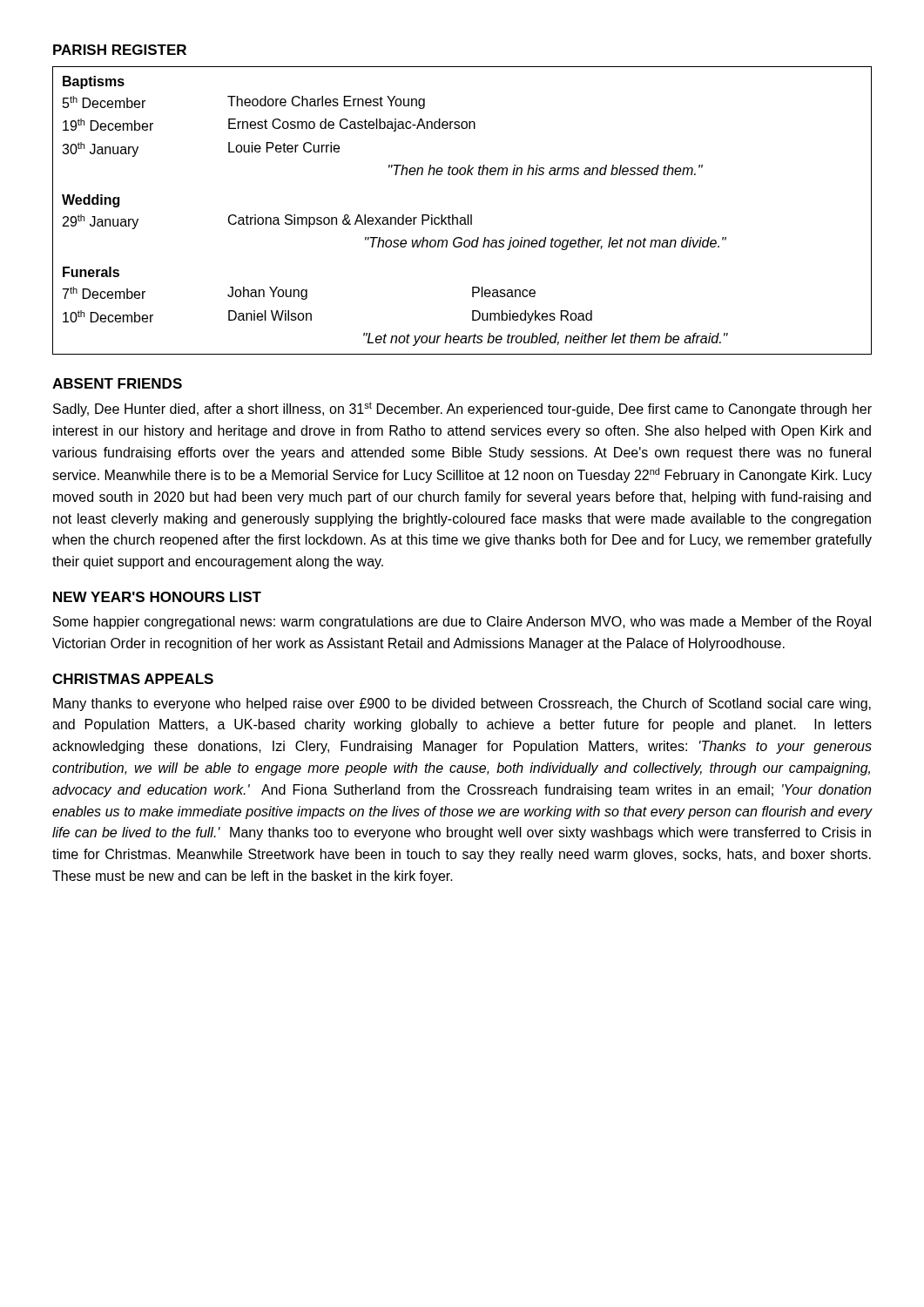Screen dimensions: 1307x924
Task: Click where it says "NEW YEAR'S HONOURS LIST"
Action: coord(157,597)
